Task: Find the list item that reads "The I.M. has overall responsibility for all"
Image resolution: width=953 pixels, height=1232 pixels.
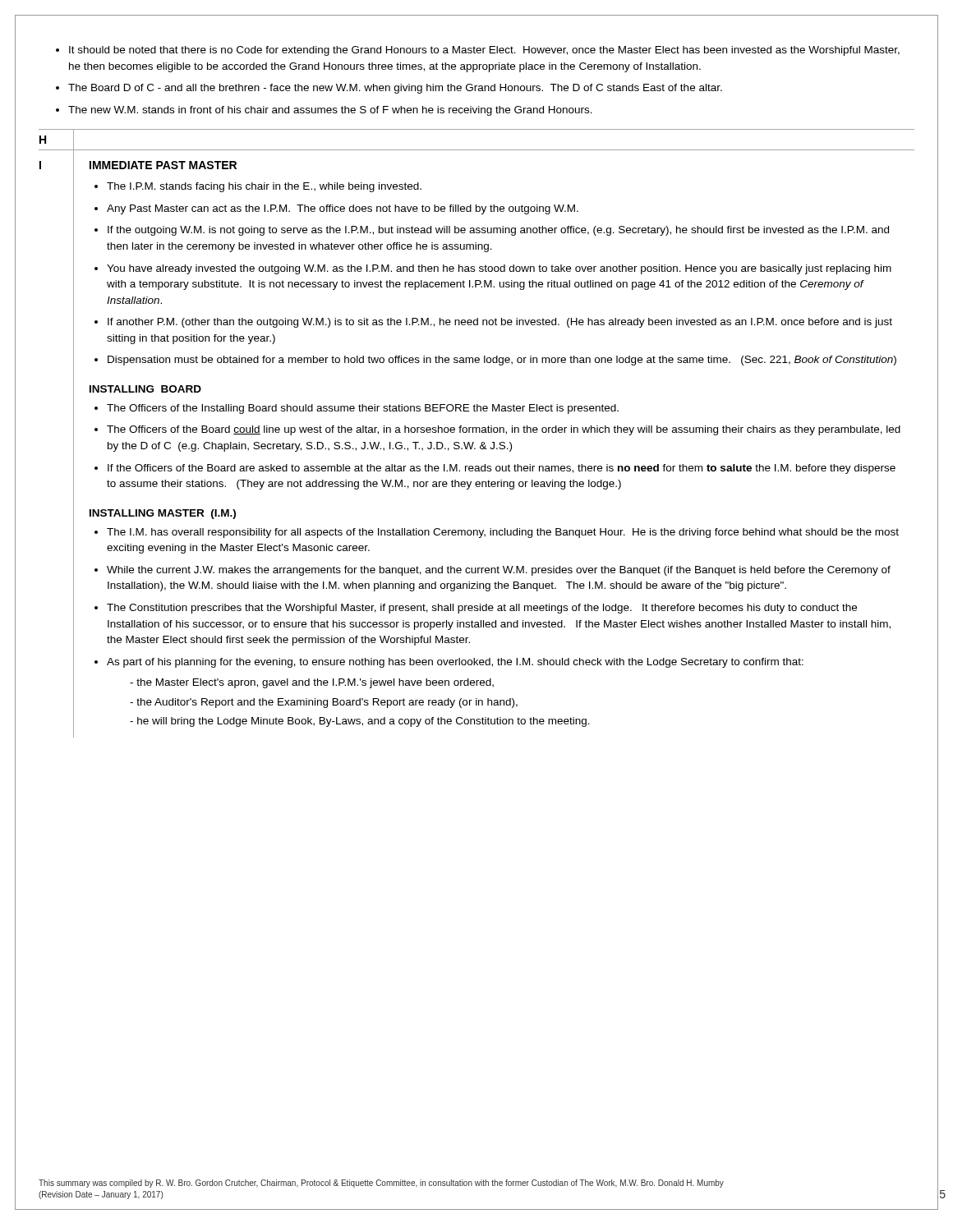Action: pos(503,540)
